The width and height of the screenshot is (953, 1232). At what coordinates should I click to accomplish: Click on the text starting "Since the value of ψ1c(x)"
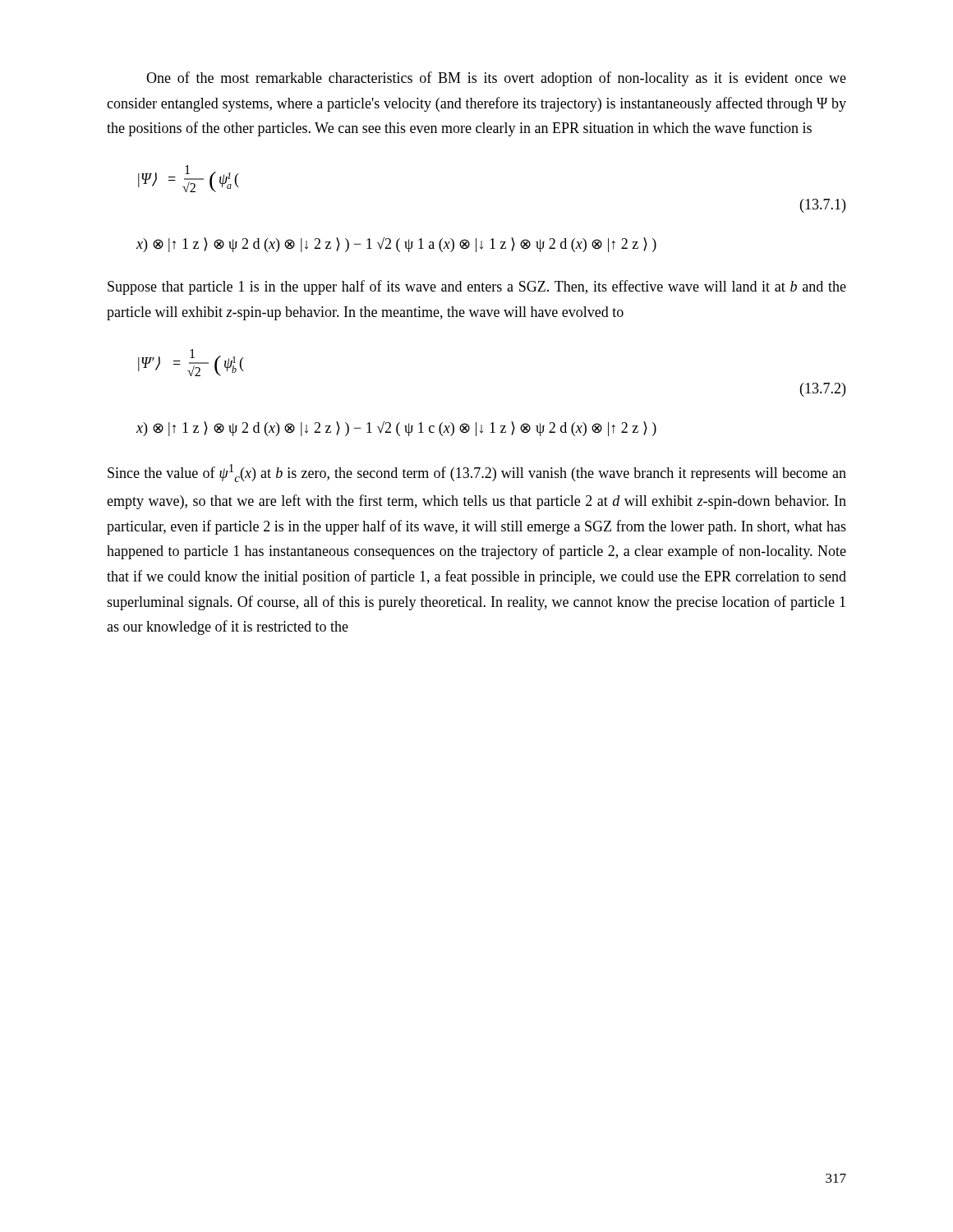tap(476, 549)
